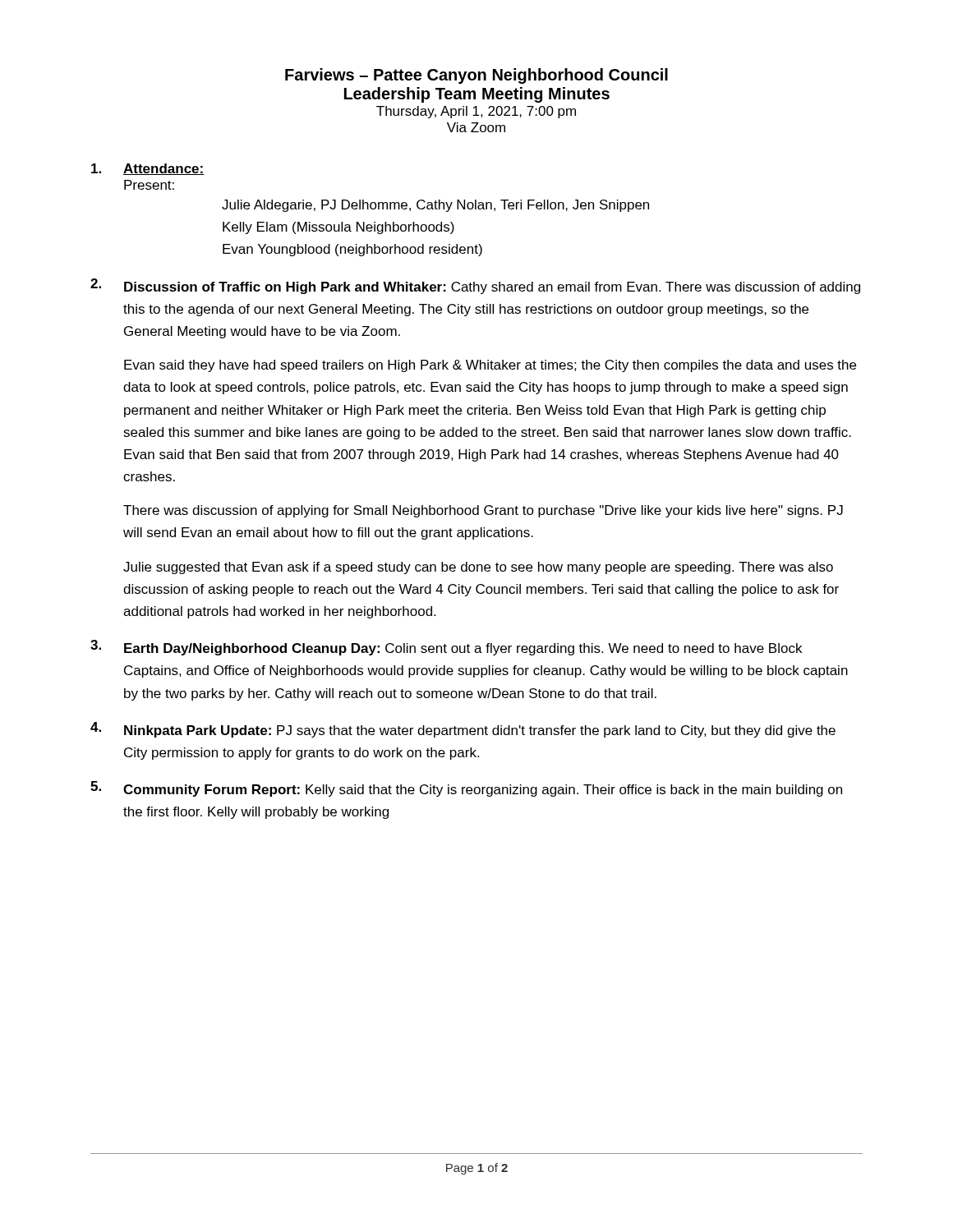The height and width of the screenshot is (1232, 953).
Task: Where is the passage that starts "4. Ninkpata Park Update: PJ says"?
Action: (x=476, y=742)
